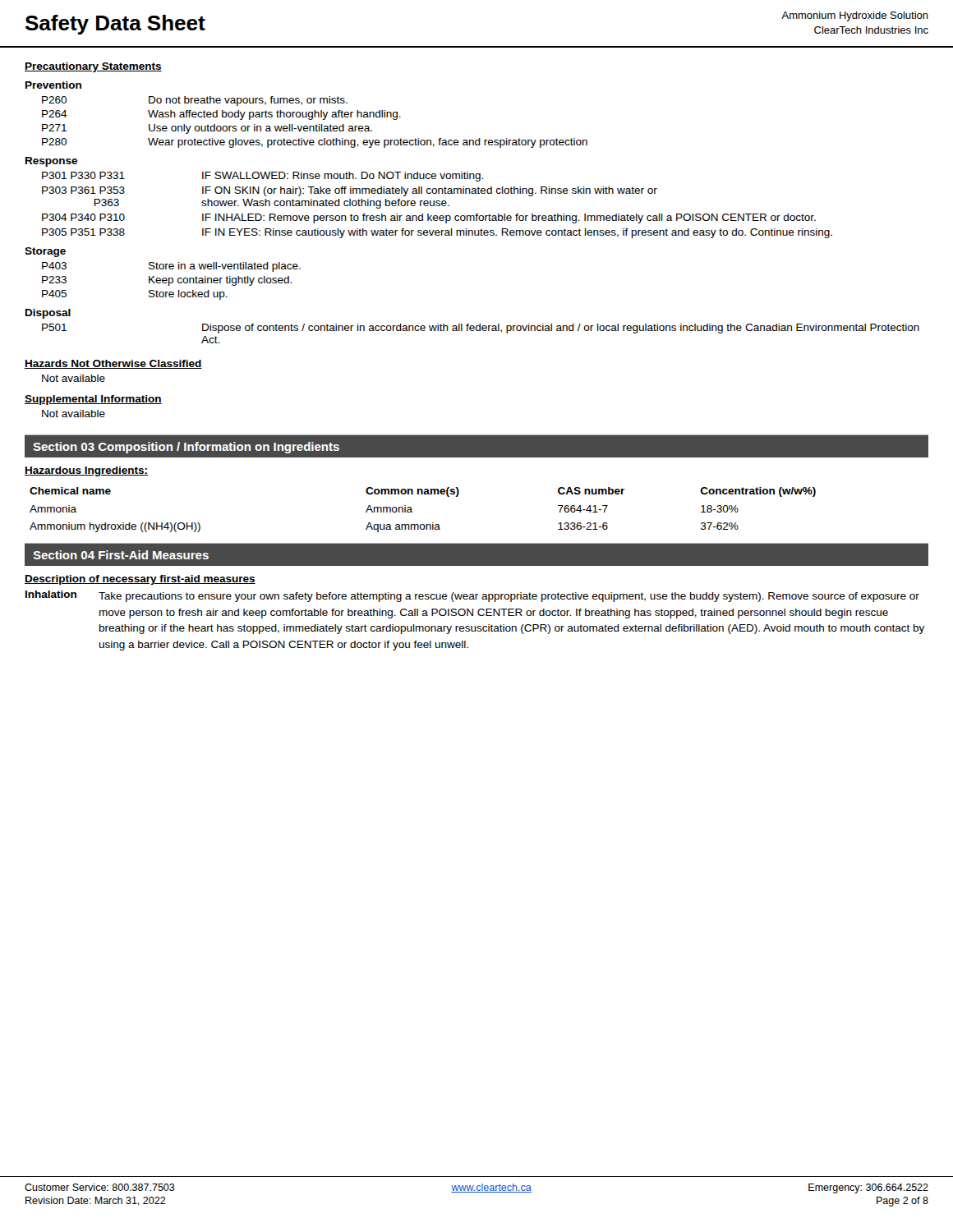Image resolution: width=953 pixels, height=1232 pixels.
Task: Find the text starting "Hazards Not Otherwise"
Action: point(113,363)
